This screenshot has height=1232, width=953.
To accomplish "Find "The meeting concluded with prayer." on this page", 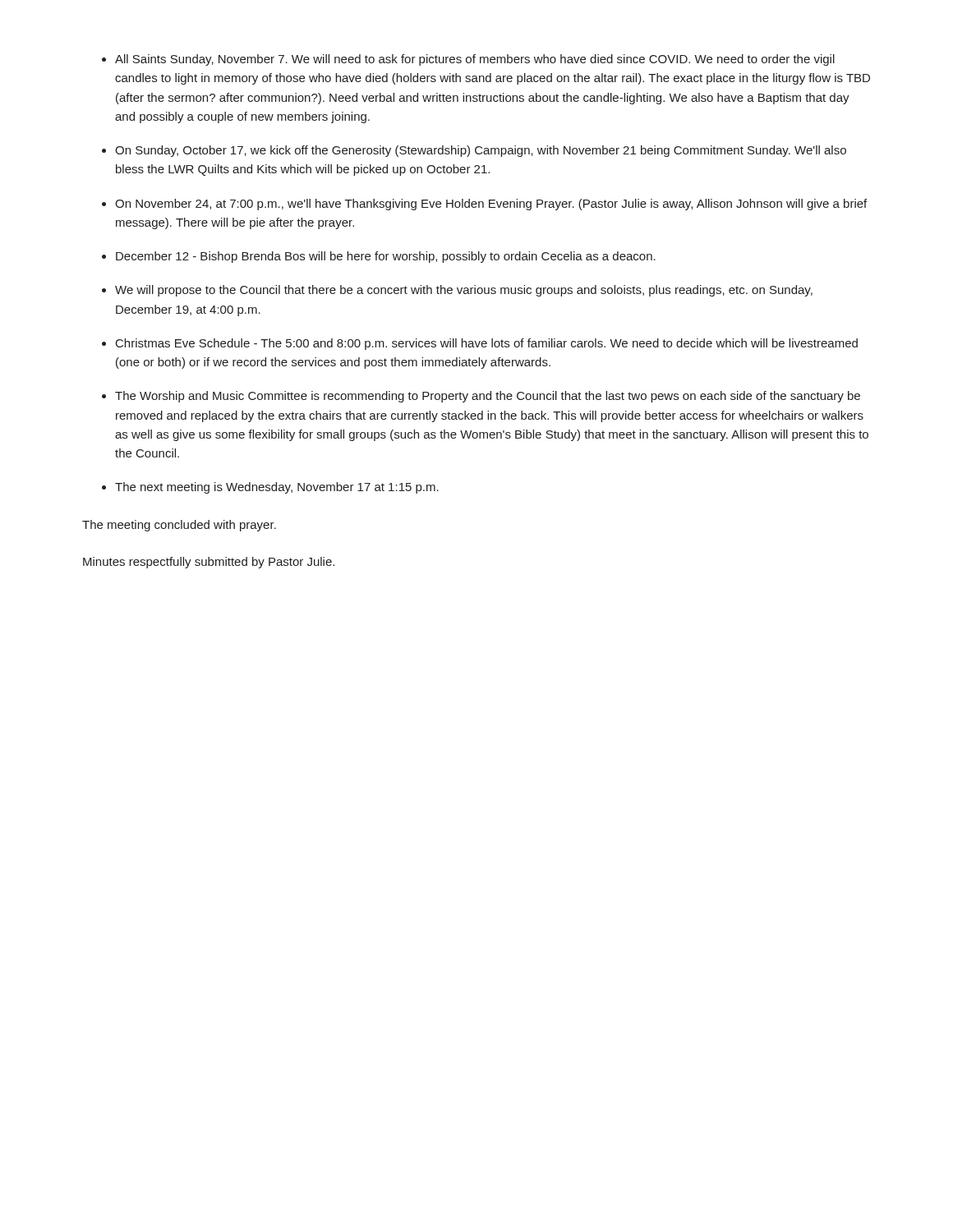I will coord(179,524).
